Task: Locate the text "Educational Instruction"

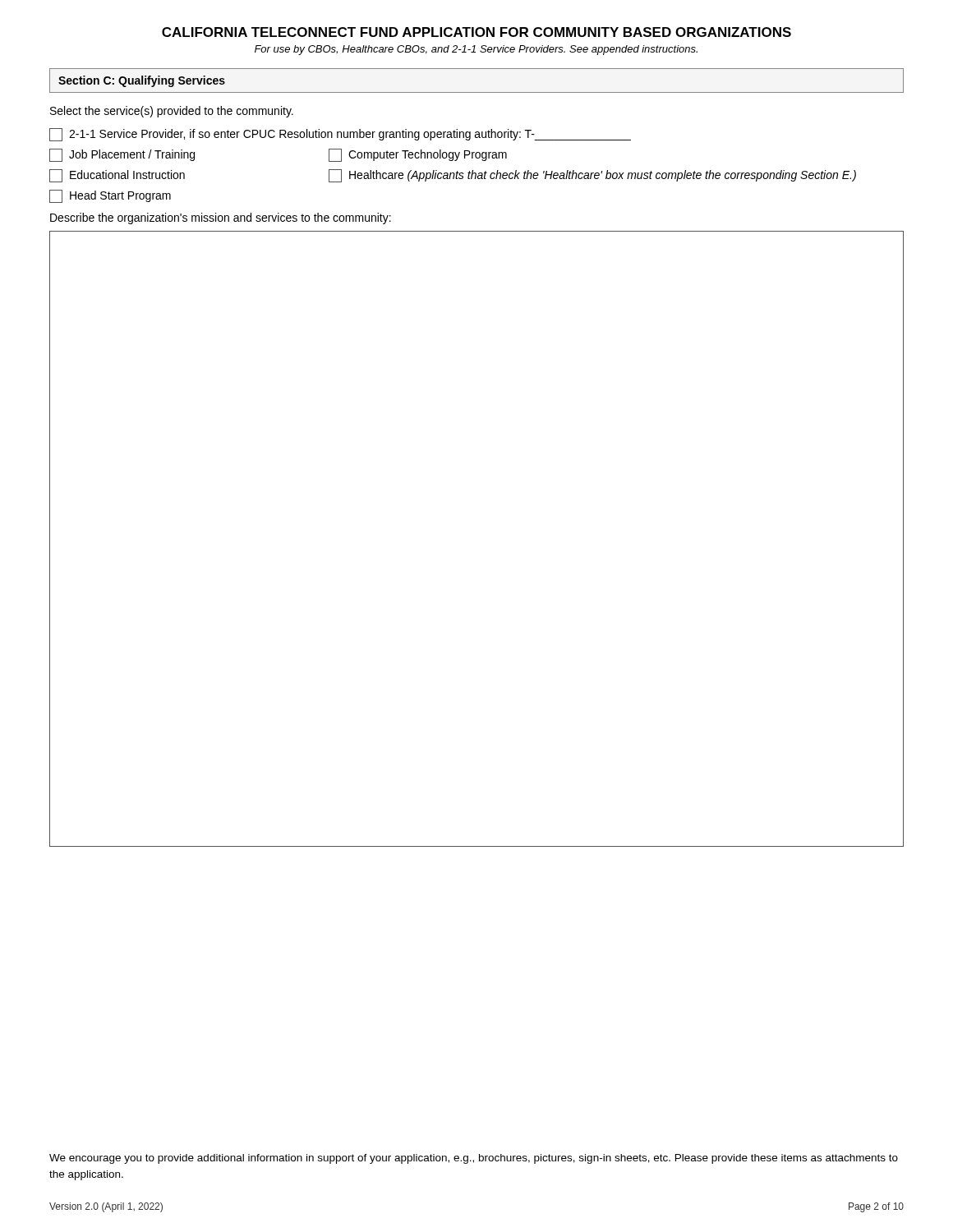Action: (x=117, y=175)
